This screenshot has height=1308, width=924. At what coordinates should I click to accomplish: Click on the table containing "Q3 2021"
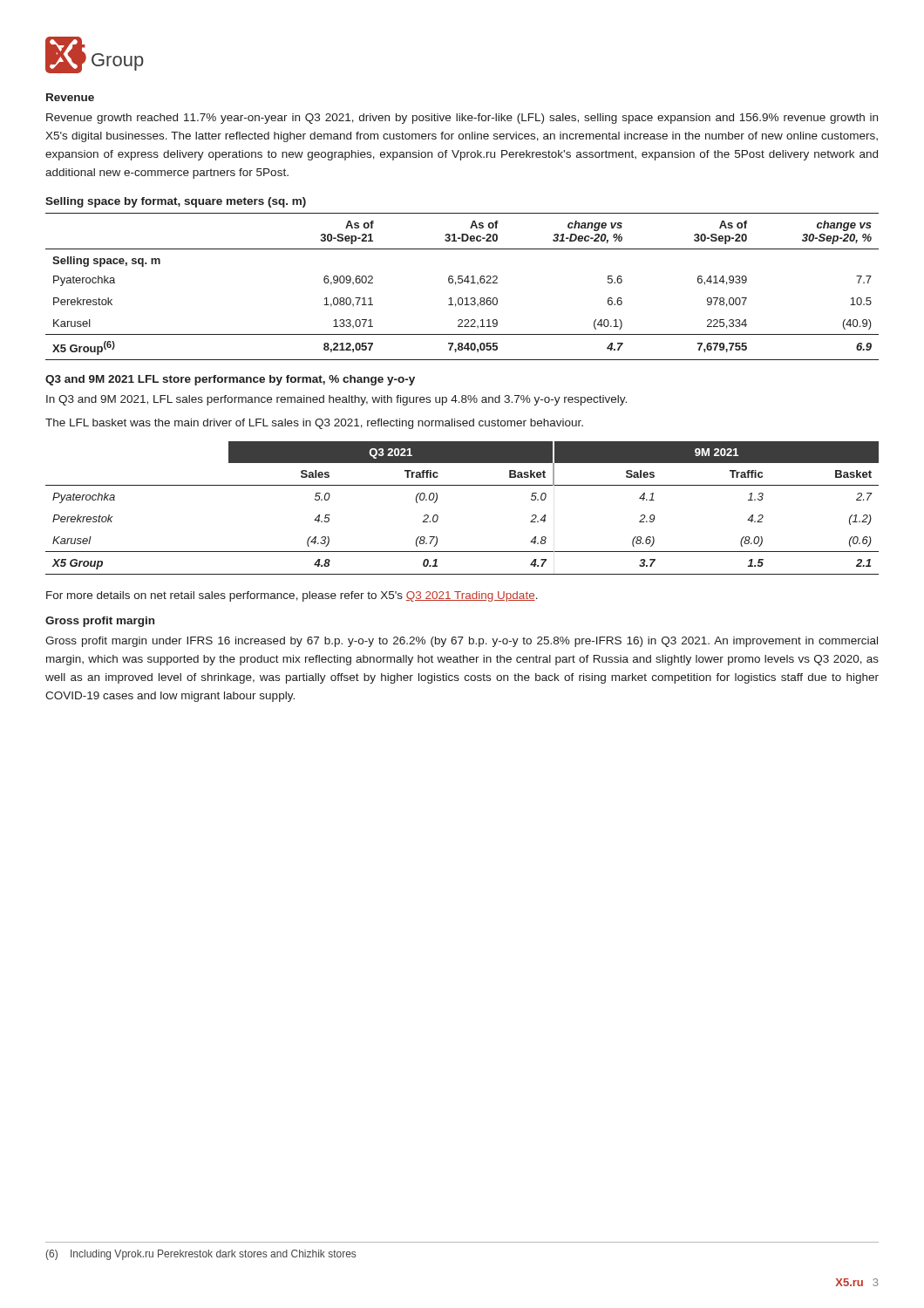[462, 508]
